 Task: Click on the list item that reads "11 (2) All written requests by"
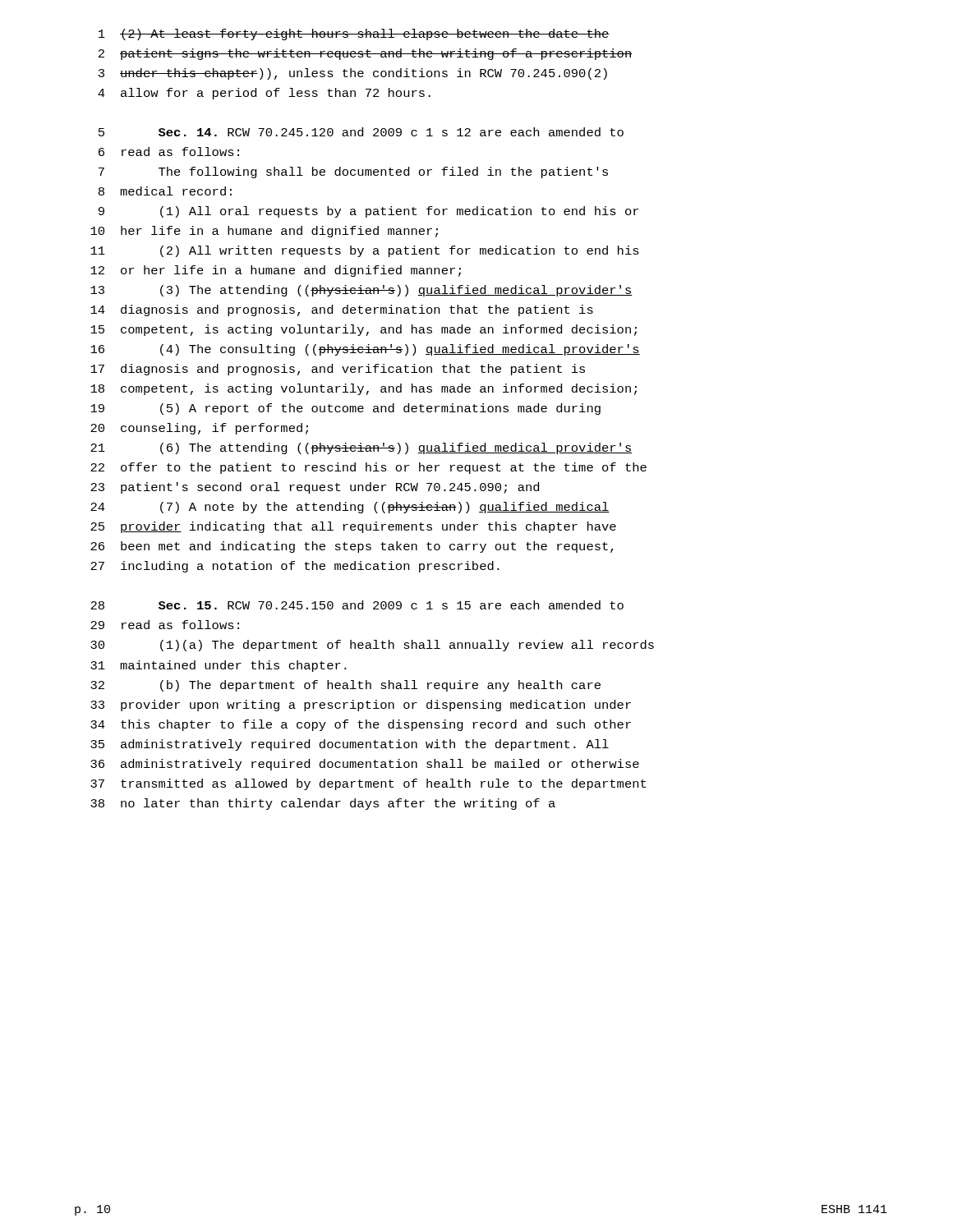[x=481, y=261]
